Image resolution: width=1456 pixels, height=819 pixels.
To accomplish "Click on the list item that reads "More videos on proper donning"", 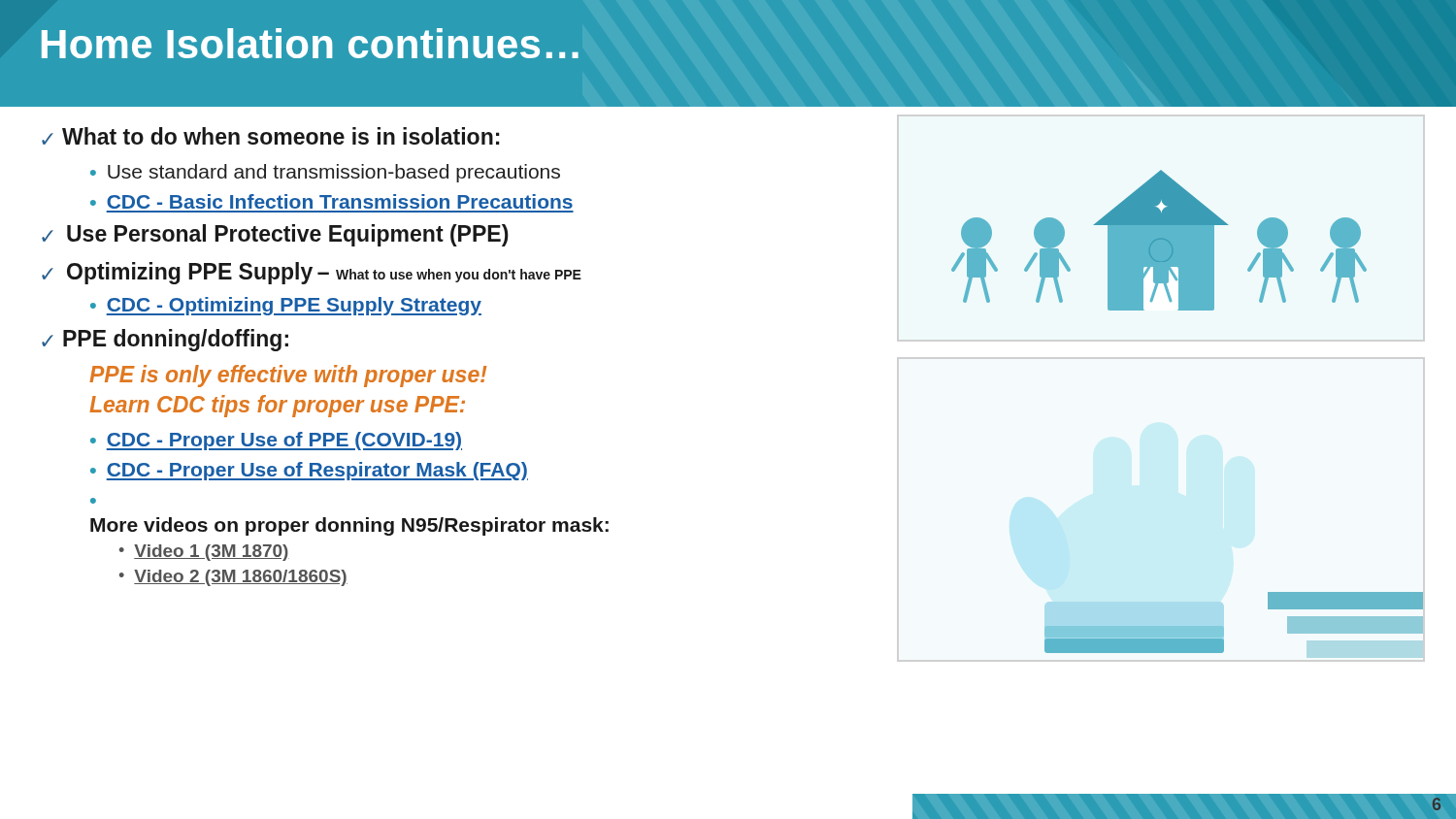I will click(x=349, y=526).
